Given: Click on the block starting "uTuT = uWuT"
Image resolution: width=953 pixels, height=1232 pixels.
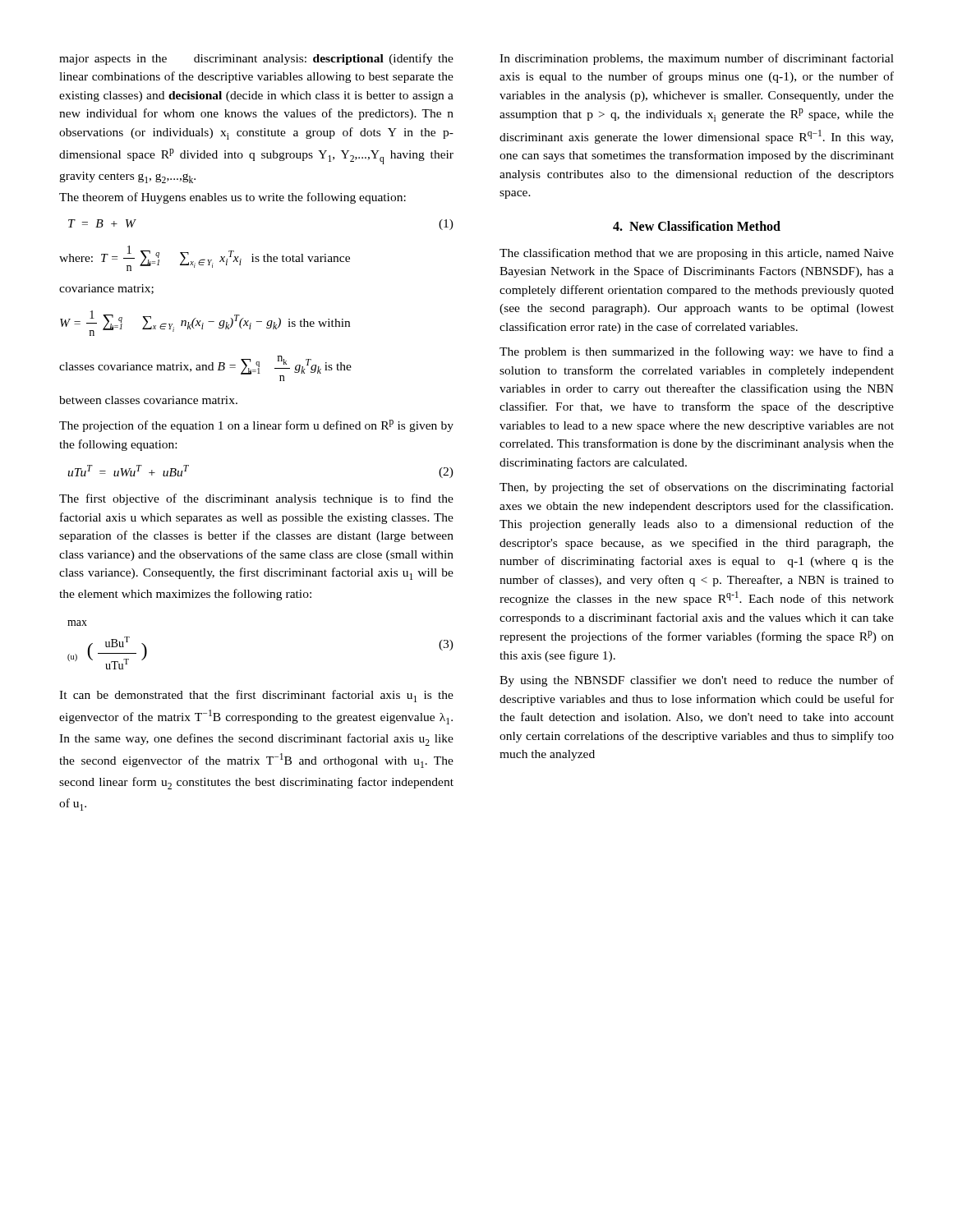Looking at the screenshot, I should (129, 471).
